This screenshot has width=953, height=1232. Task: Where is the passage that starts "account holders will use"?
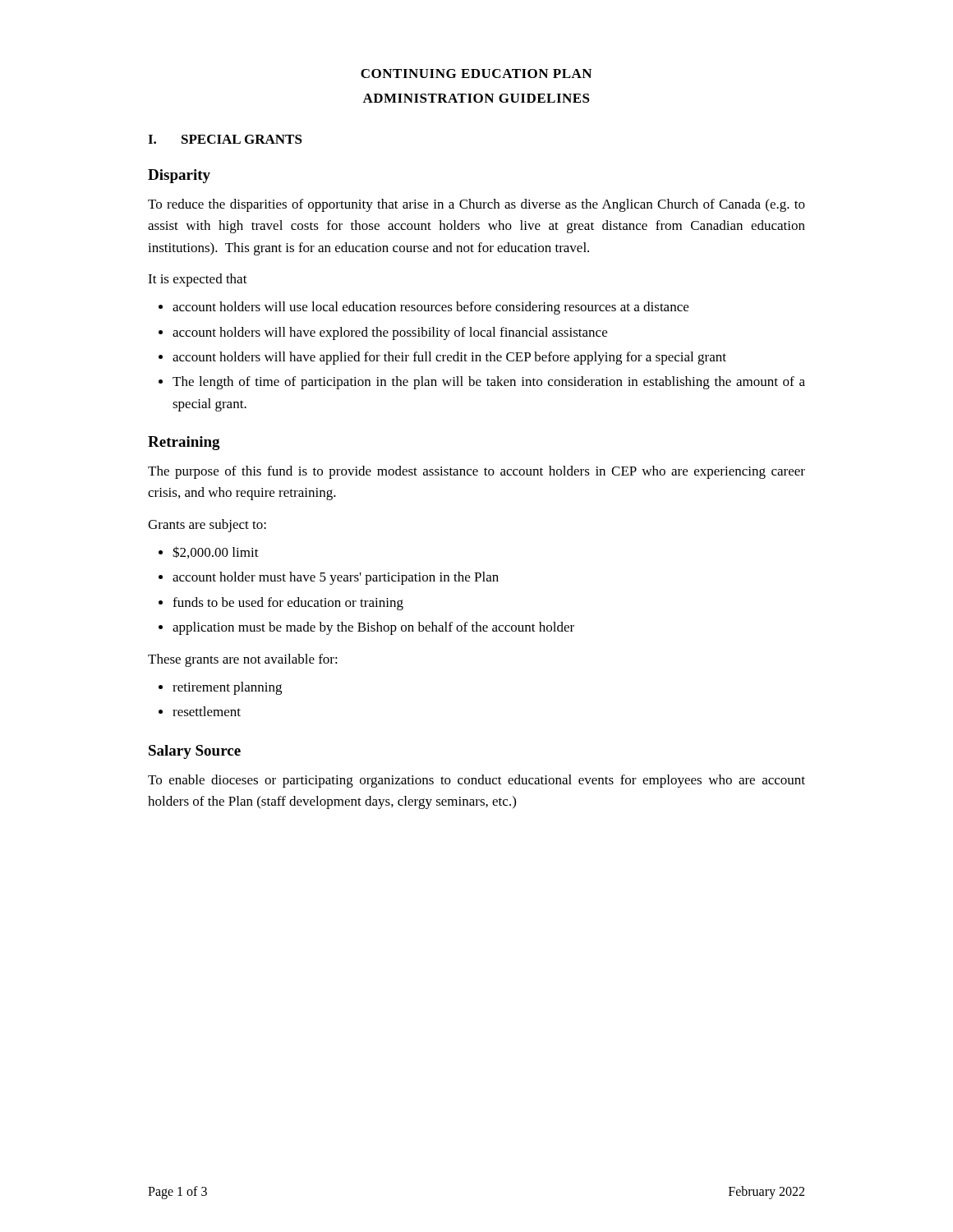(431, 307)
